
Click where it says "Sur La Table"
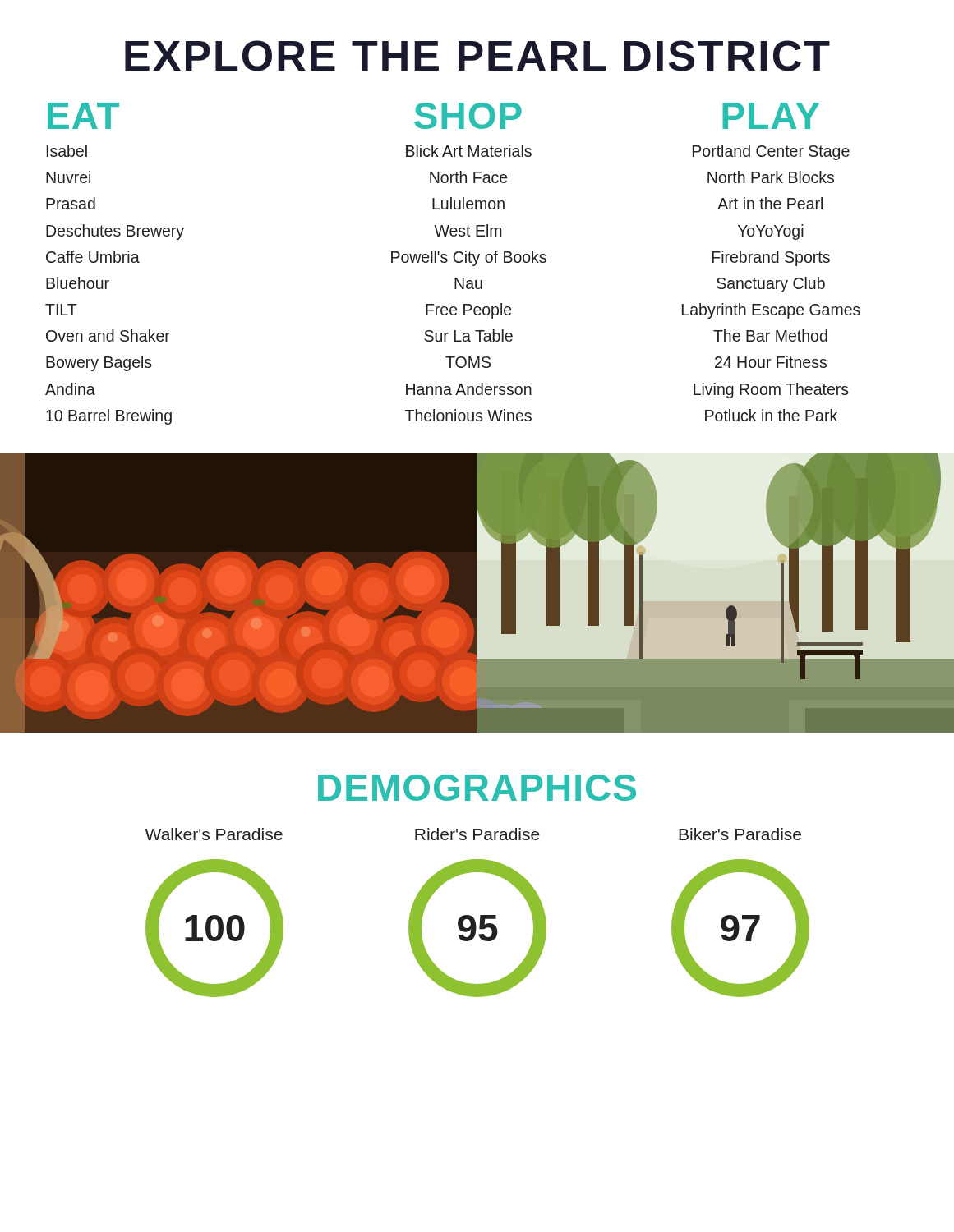pyautogui.click(x=468, y=336)
